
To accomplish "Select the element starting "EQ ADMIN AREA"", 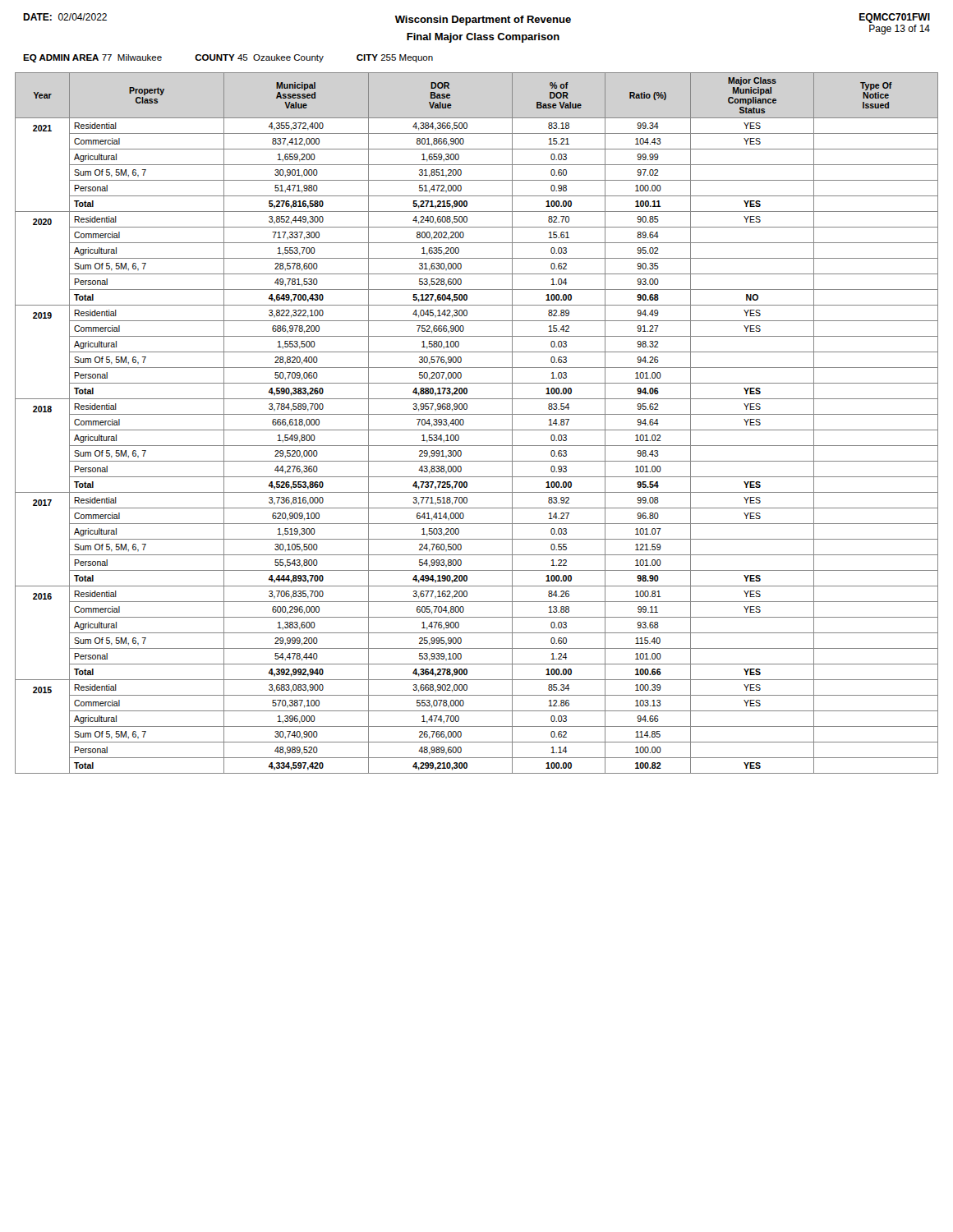I will pyautogui.click(x=228, y=57).
